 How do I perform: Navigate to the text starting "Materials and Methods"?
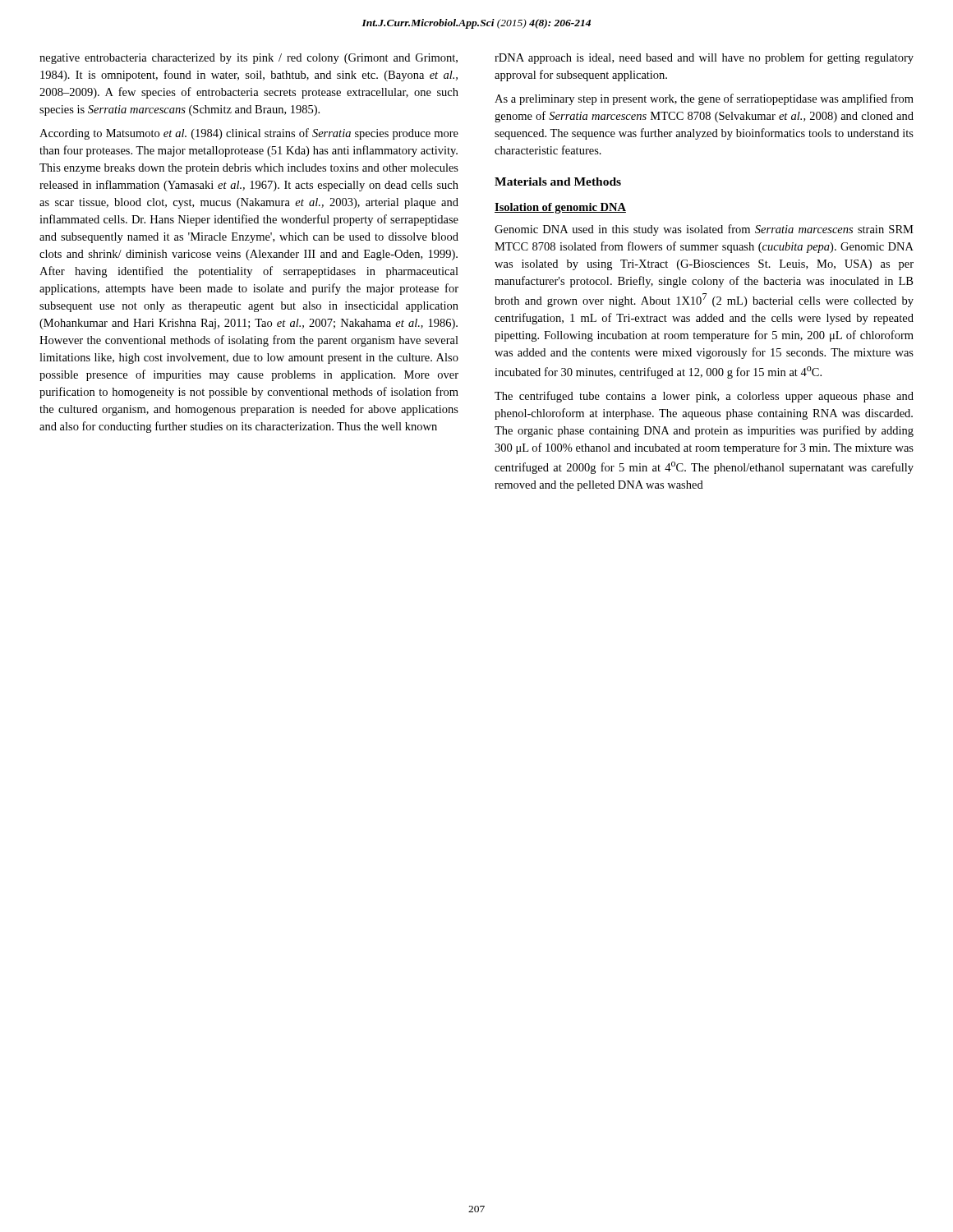[558, 181]
